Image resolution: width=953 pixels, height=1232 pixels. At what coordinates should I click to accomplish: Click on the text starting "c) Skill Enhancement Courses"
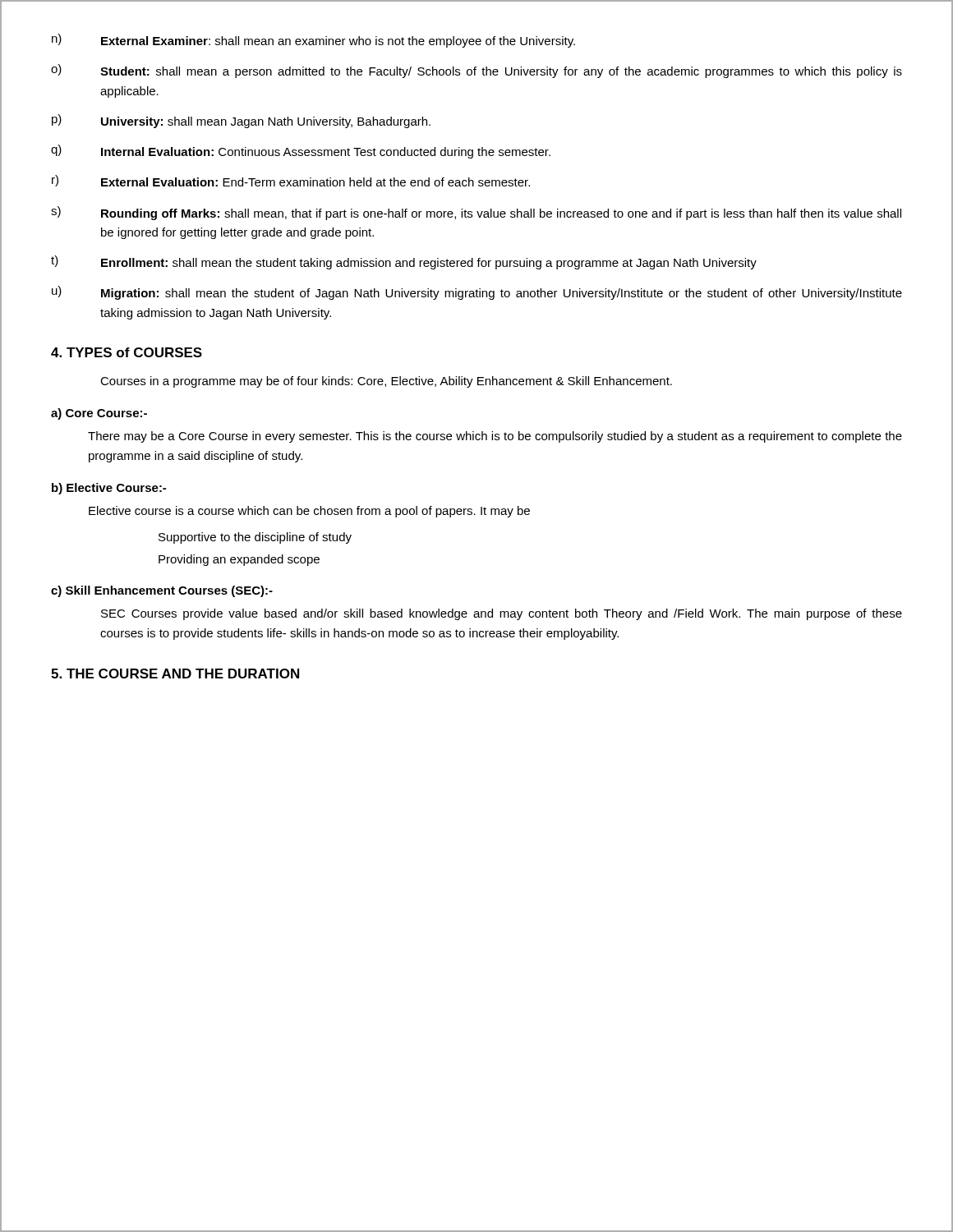point(162,590)
